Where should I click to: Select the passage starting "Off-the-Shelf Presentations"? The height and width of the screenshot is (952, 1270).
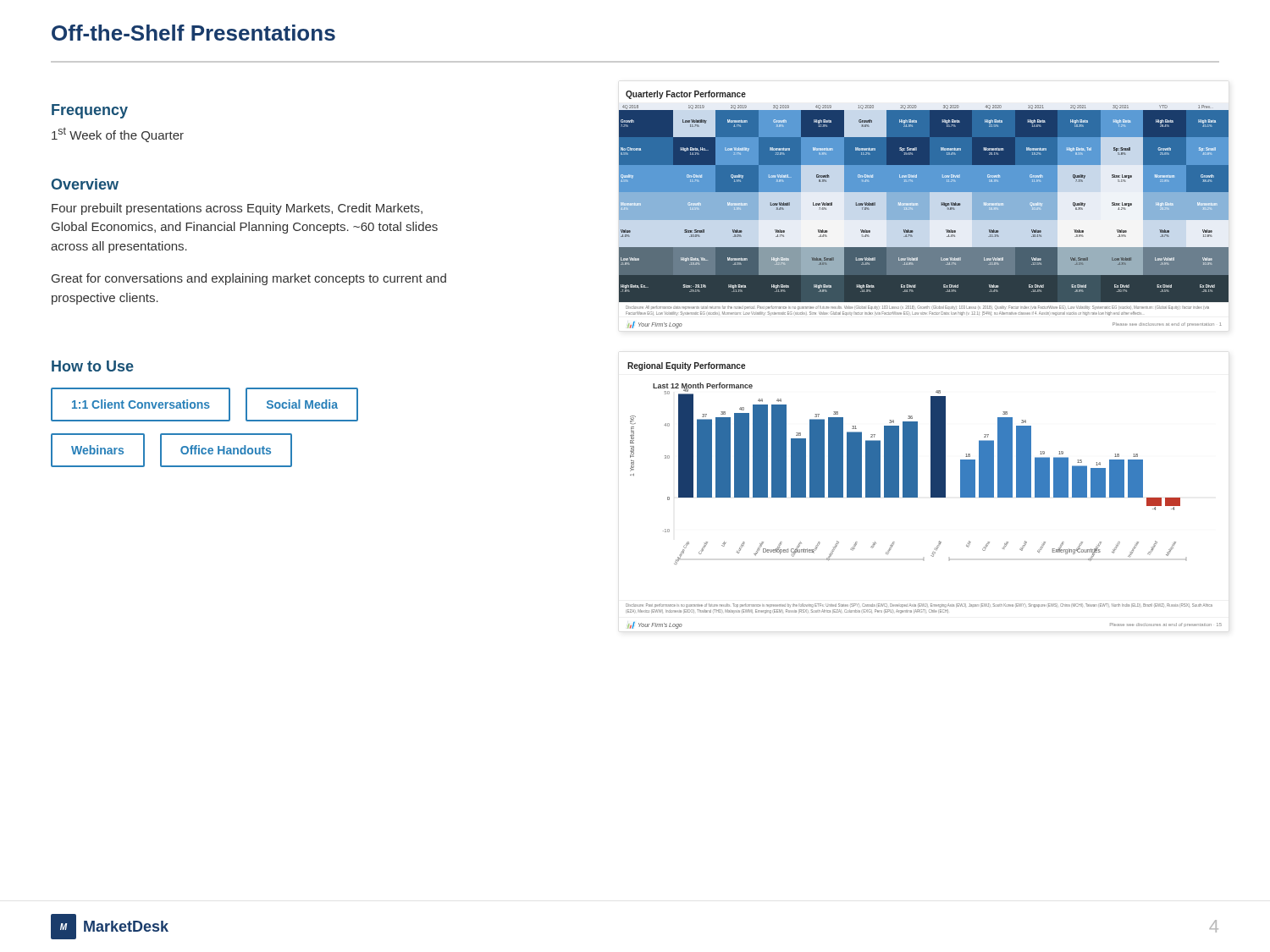coord(193,33)
